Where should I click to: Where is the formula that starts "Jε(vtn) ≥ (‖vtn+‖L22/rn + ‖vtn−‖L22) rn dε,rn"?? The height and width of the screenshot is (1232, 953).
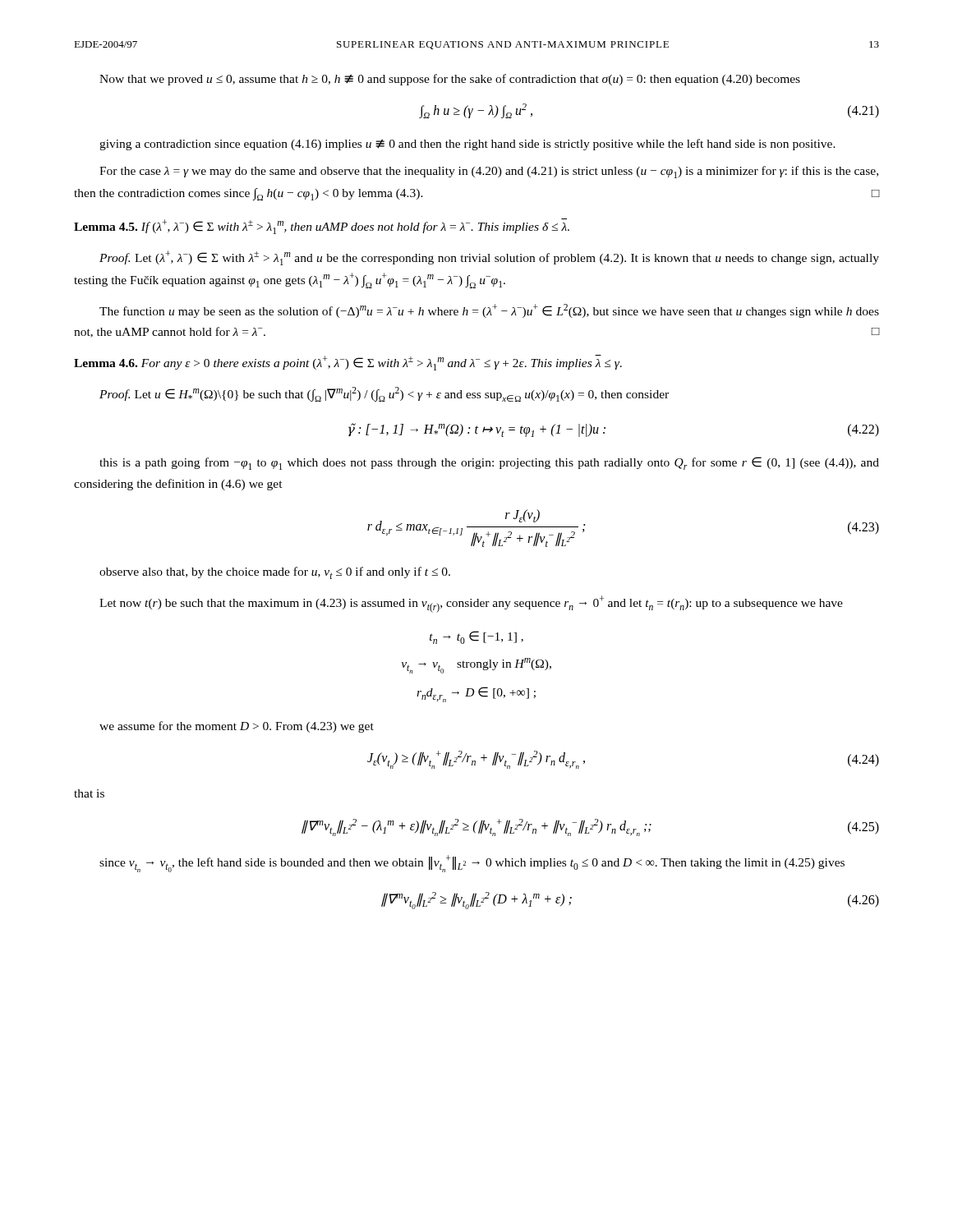tap(483, 759)
